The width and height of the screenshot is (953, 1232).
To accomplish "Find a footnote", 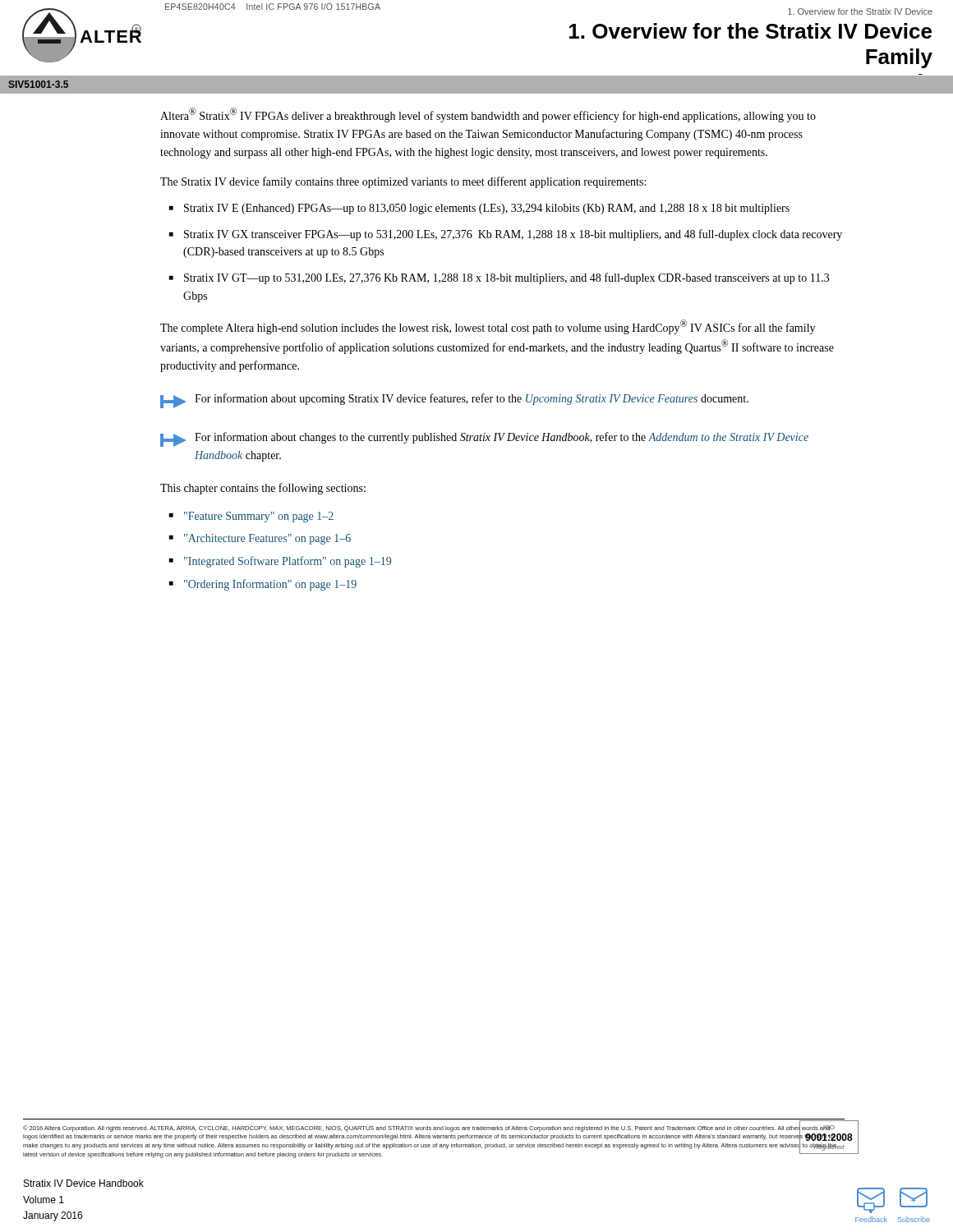I will (x=434, y=1139).
